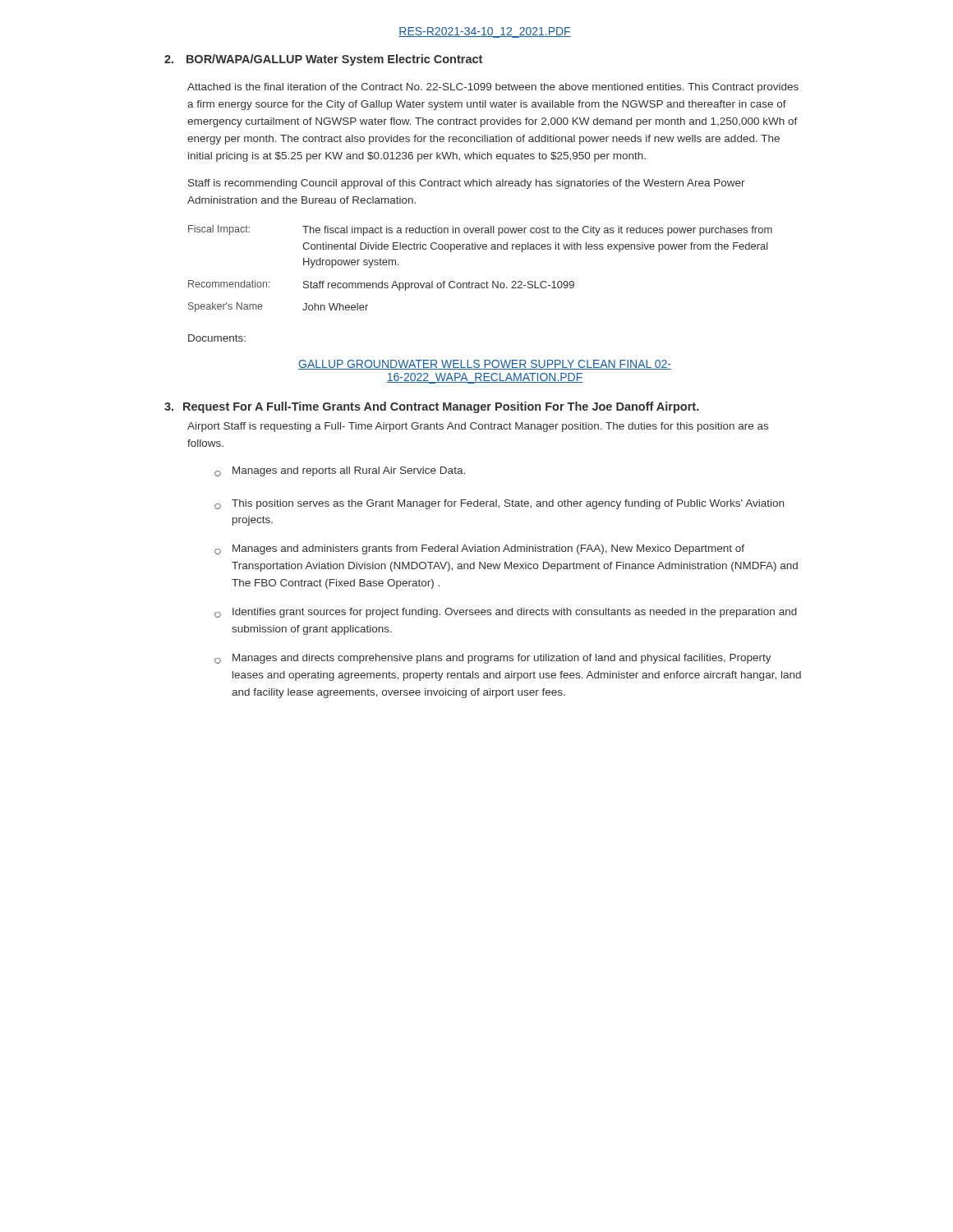Locate the region starting "○ Identifies grant sources for project funding."
Viewport: 953px width, 1232px height.
509,621
